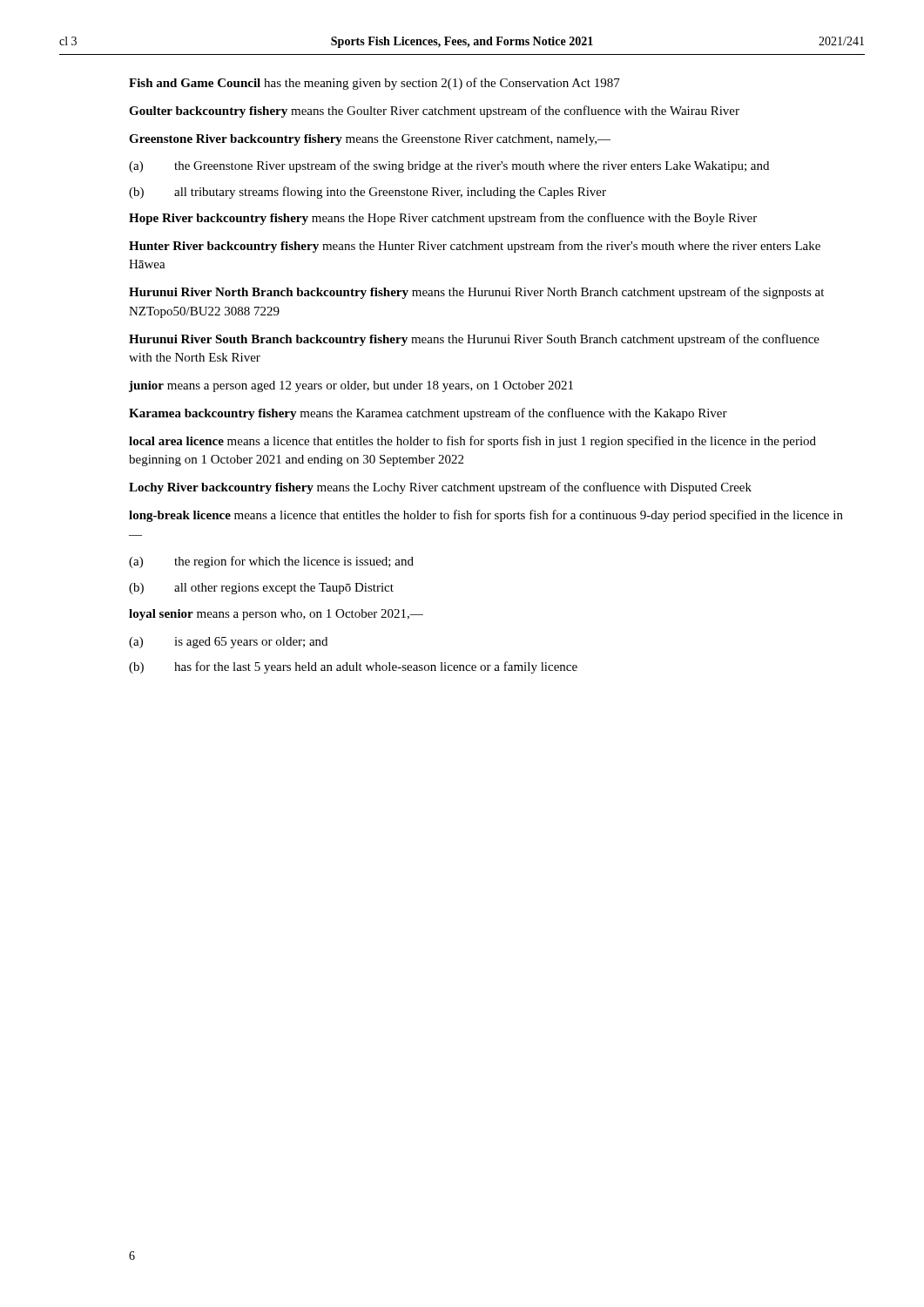Point to the block beginning "Karamea backcountry fishery means the Karamea catchment"
The height and width of the screenshot is (1307, 924).
pyautogui.click(x=428, y=413)
